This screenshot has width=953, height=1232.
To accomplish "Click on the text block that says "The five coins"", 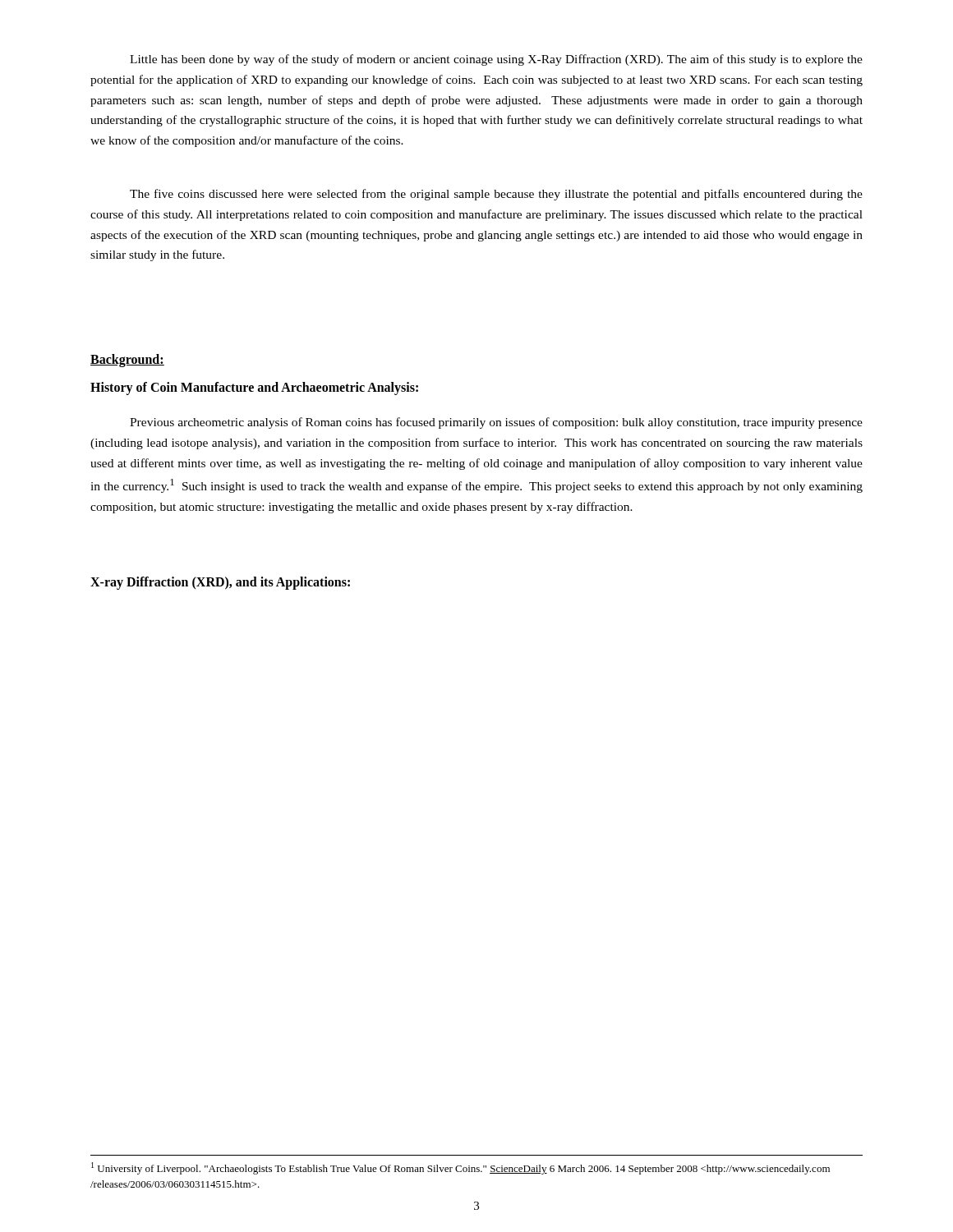I will [476, 225].
